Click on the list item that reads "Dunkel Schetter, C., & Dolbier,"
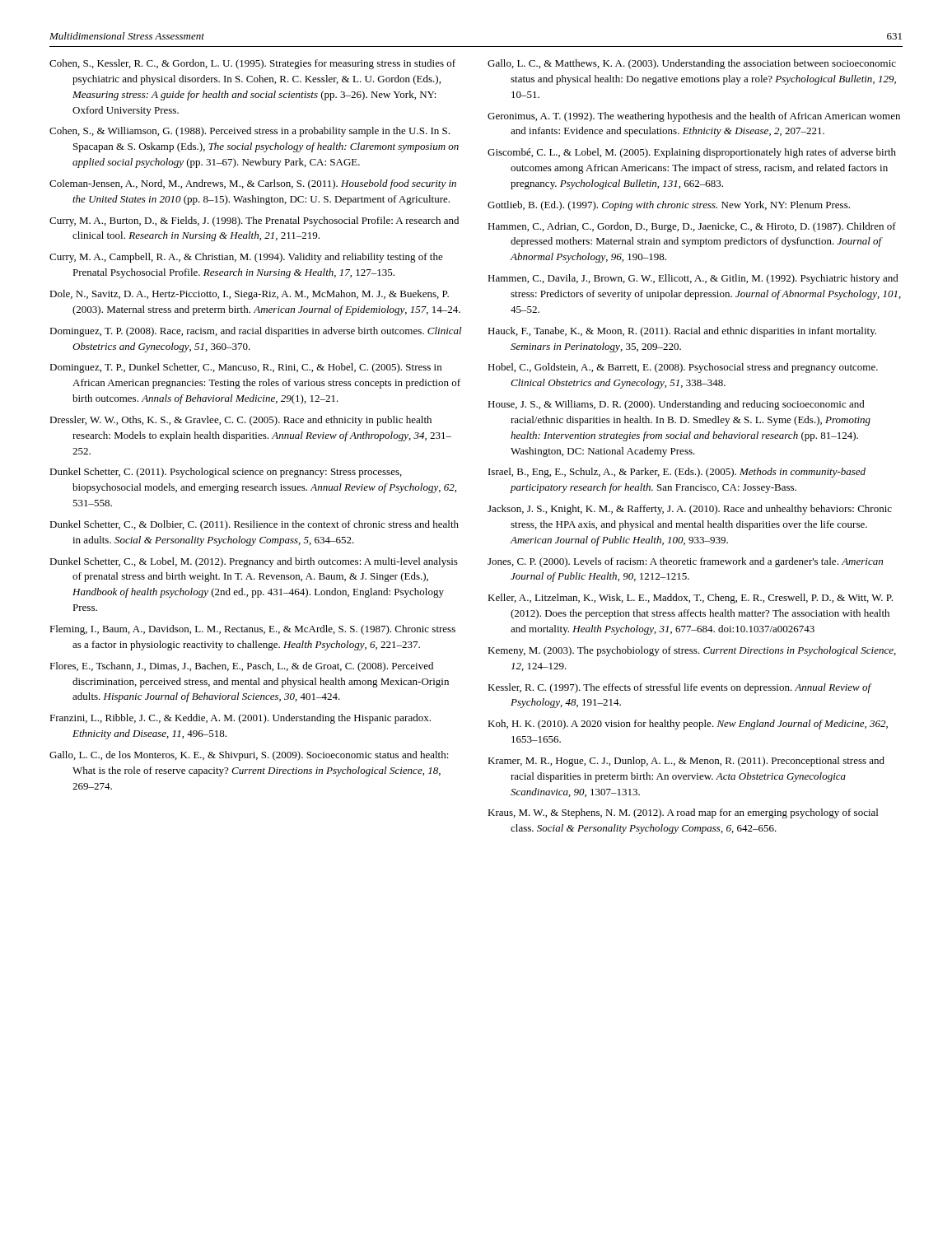This screenshot has width=952, height=1235. 254,532
